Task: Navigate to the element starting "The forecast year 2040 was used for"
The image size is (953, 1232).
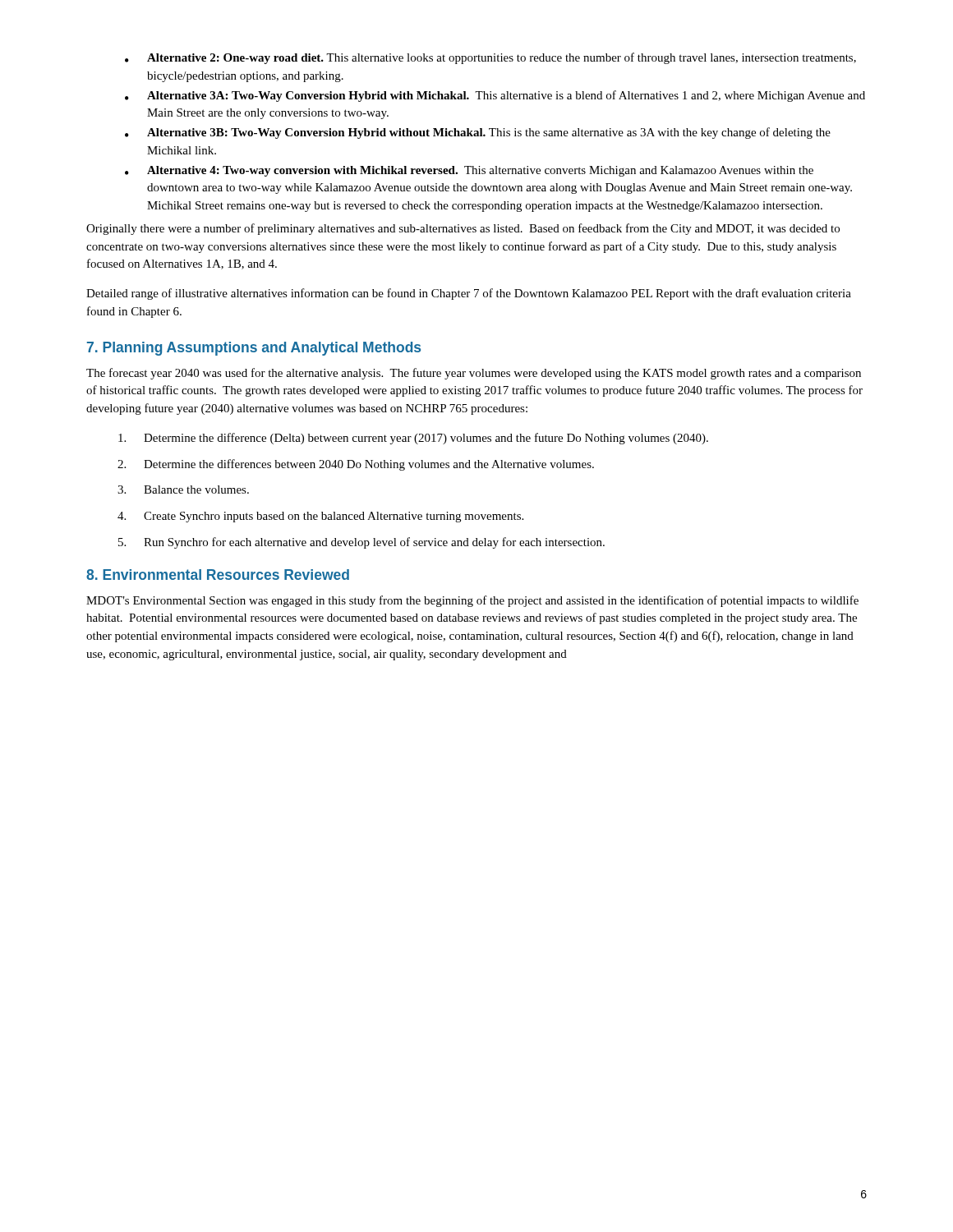Action: (x=474, y=390)
